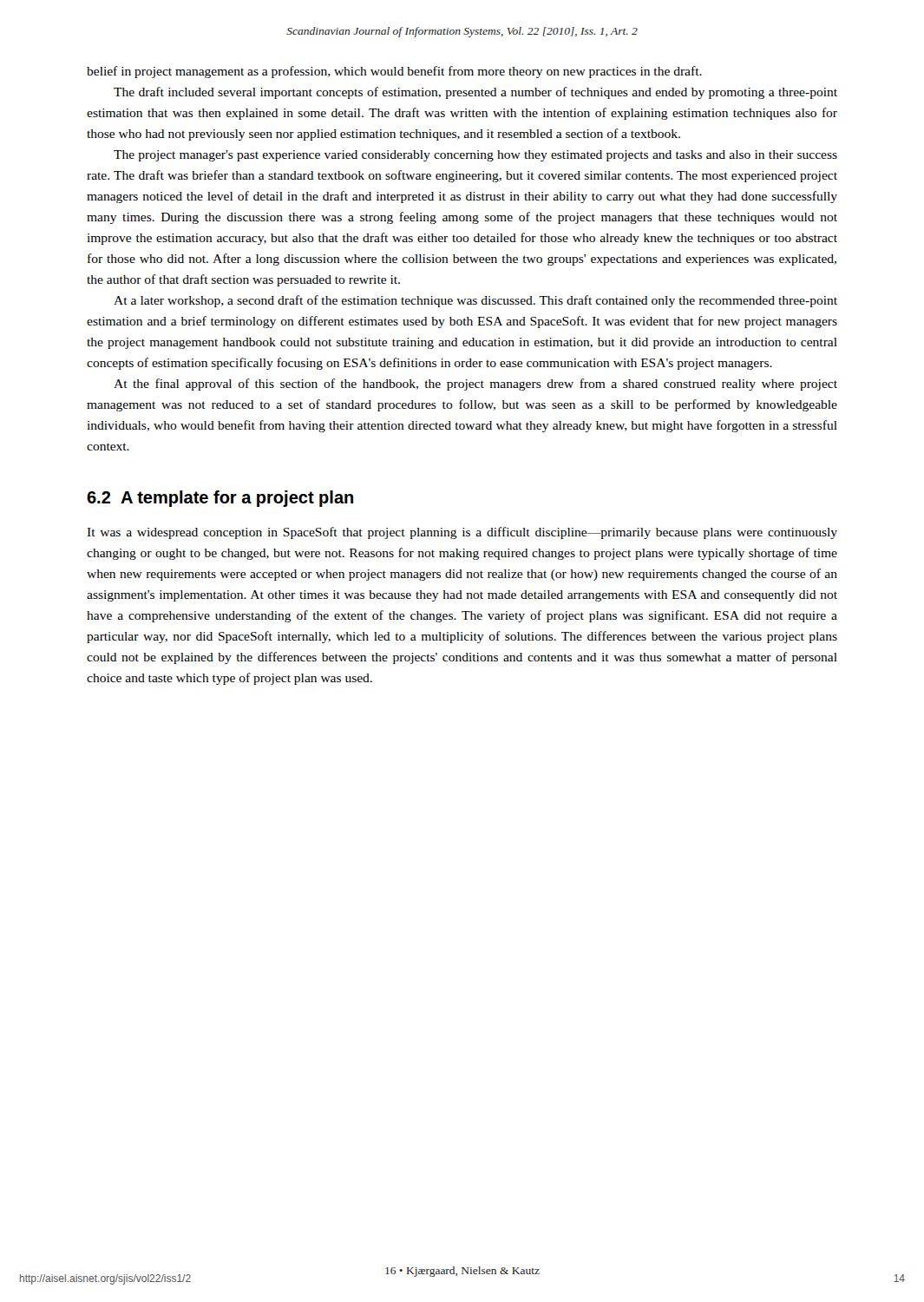
Task: Find the section header on this page that starts "6.2 A template for"
Action: pyautogui.click(x=220, y=498)
